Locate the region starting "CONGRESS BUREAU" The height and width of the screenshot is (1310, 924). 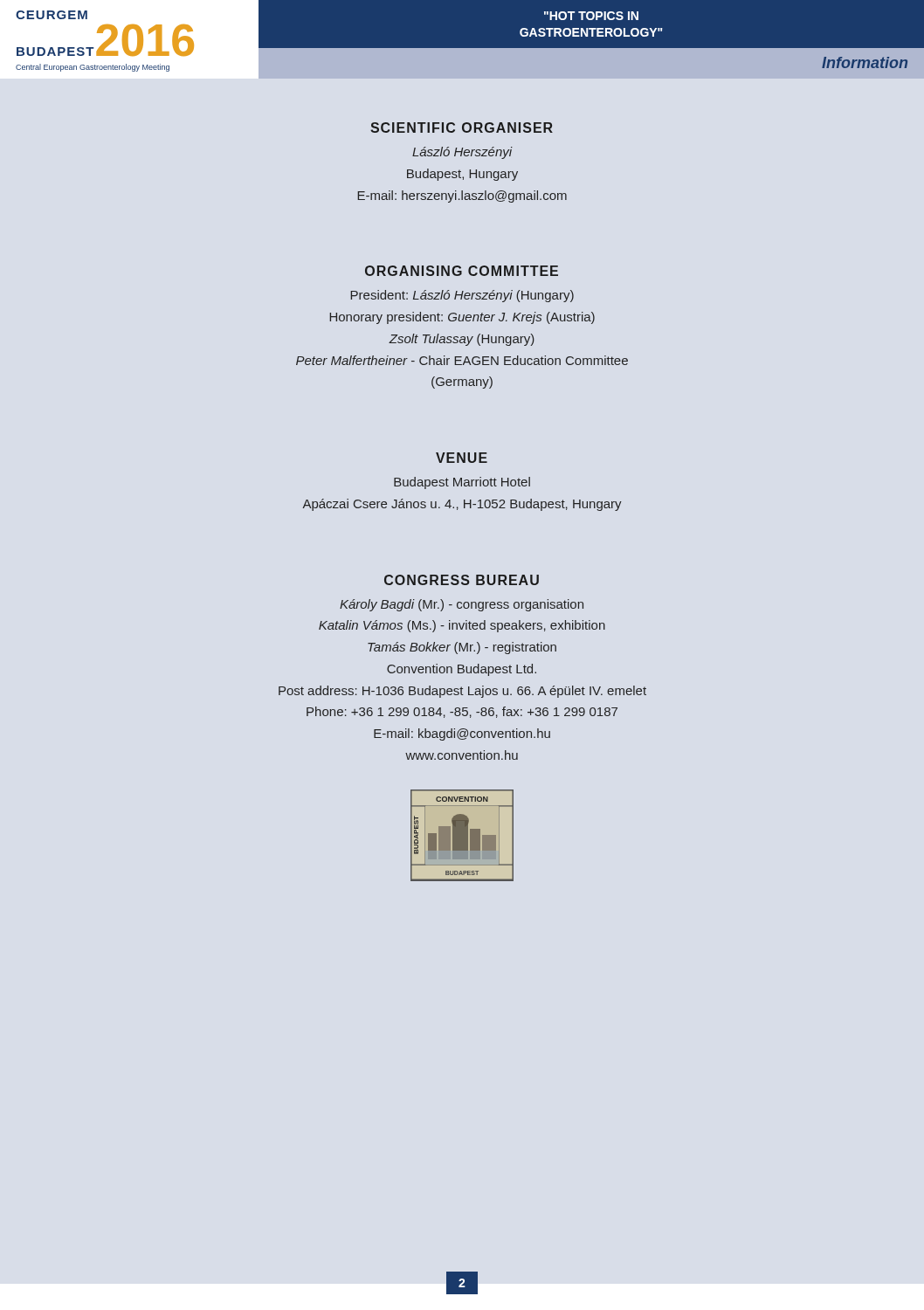pyautogui.click(x=462, y=580)
